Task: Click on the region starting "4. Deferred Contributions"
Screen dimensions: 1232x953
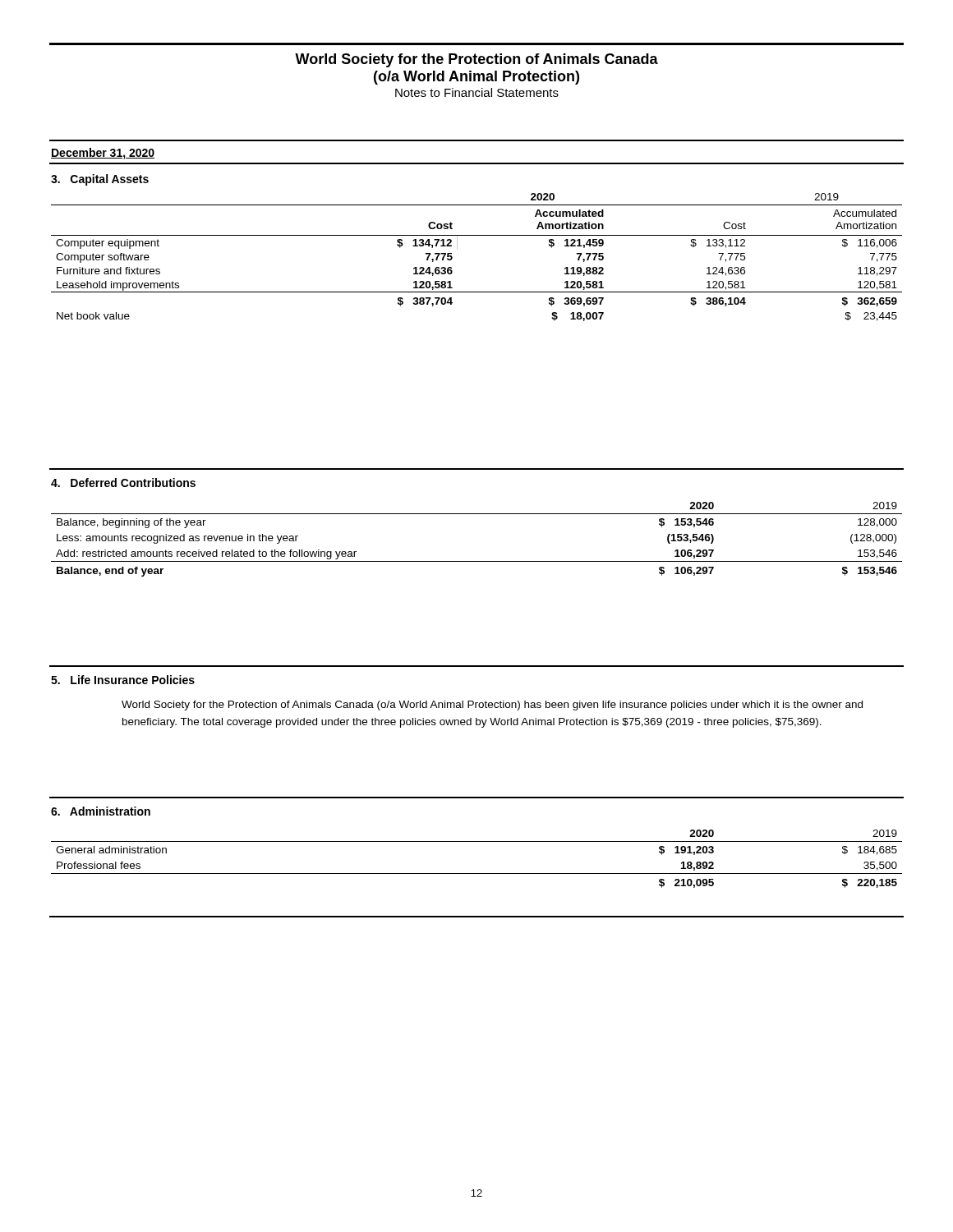Action: [123, 483]
